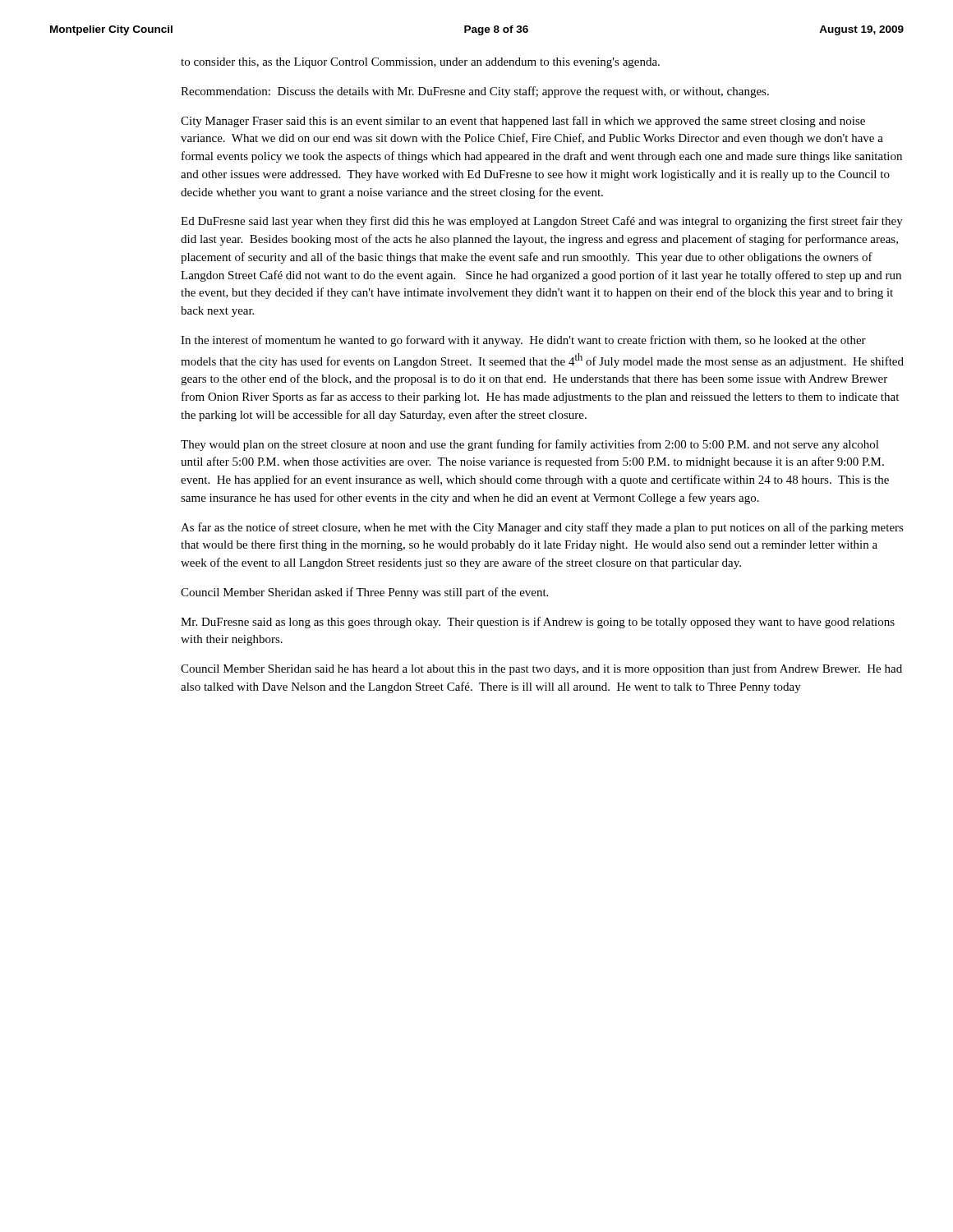Find the block on this page that starts "to consider this, as the Liquor"
The width and height of the screenshot is (953, 1232).
[x=421, y=62]
